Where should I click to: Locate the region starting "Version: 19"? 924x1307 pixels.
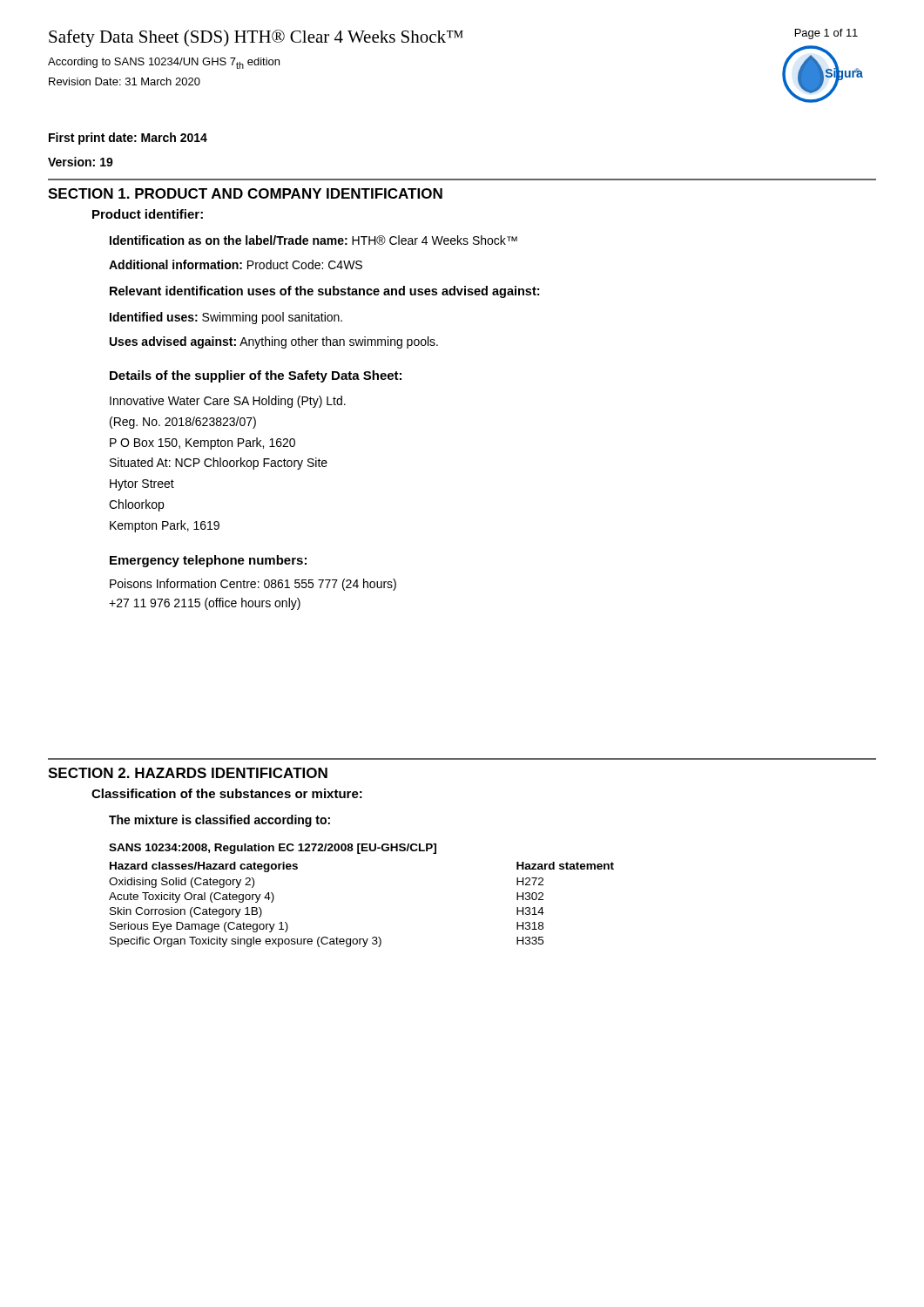click(80, 162)
